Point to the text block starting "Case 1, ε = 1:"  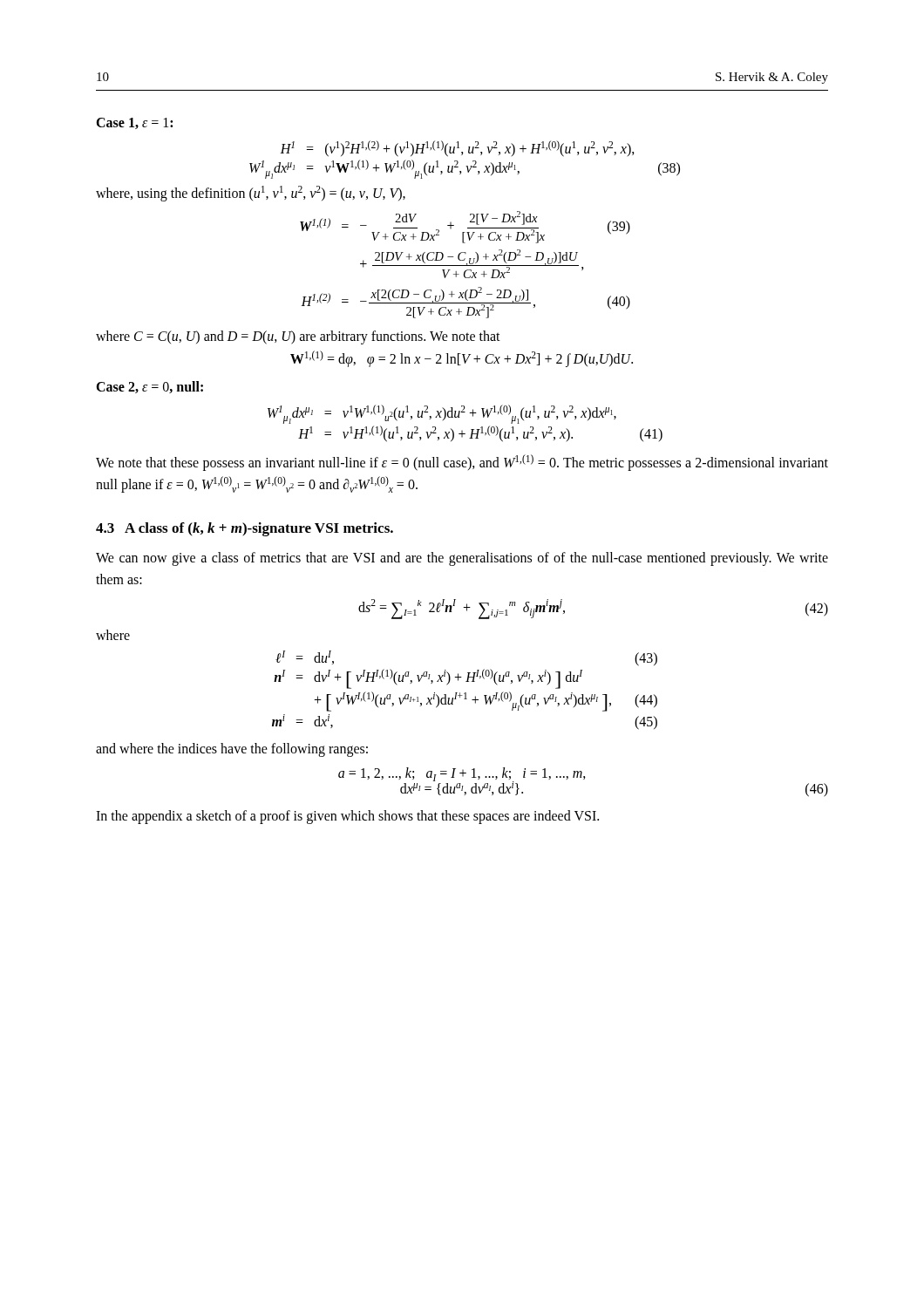click(x=135, y=122)
